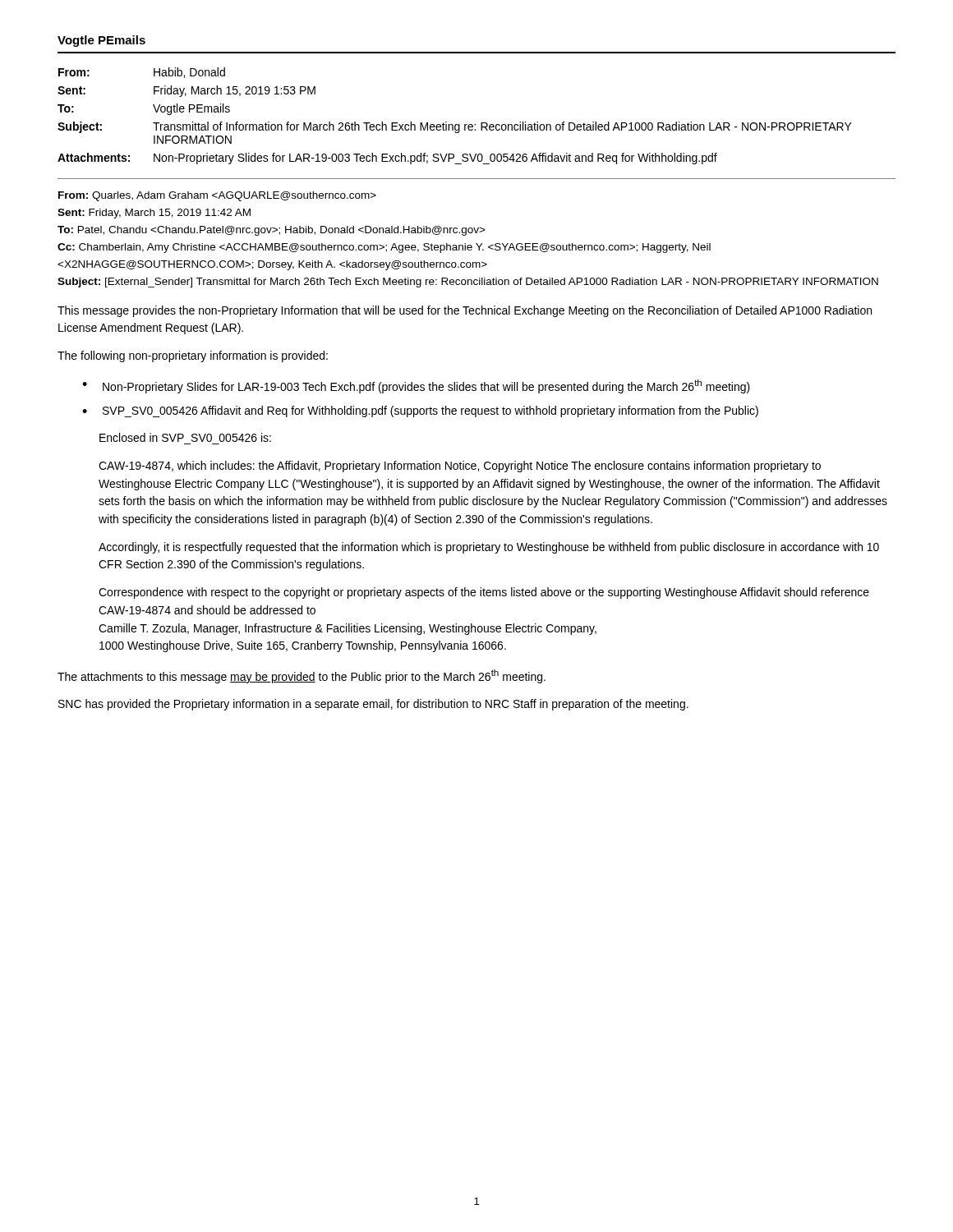Point to "The following non-proprietary information is provided:"
953x1232 pixels.
coord(193,356)
